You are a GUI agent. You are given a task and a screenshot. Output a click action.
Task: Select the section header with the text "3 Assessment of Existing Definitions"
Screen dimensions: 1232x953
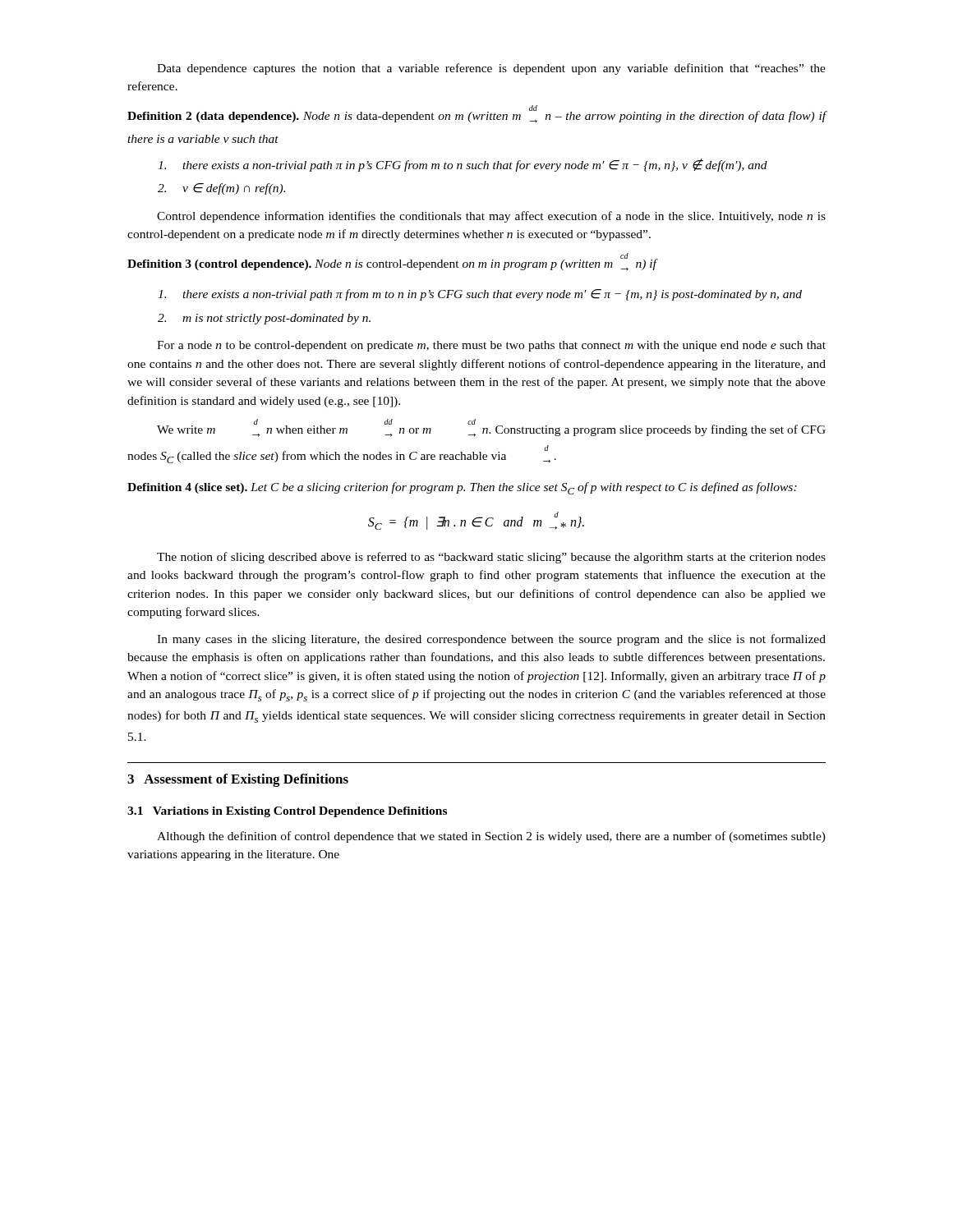(x=238, y=779)
